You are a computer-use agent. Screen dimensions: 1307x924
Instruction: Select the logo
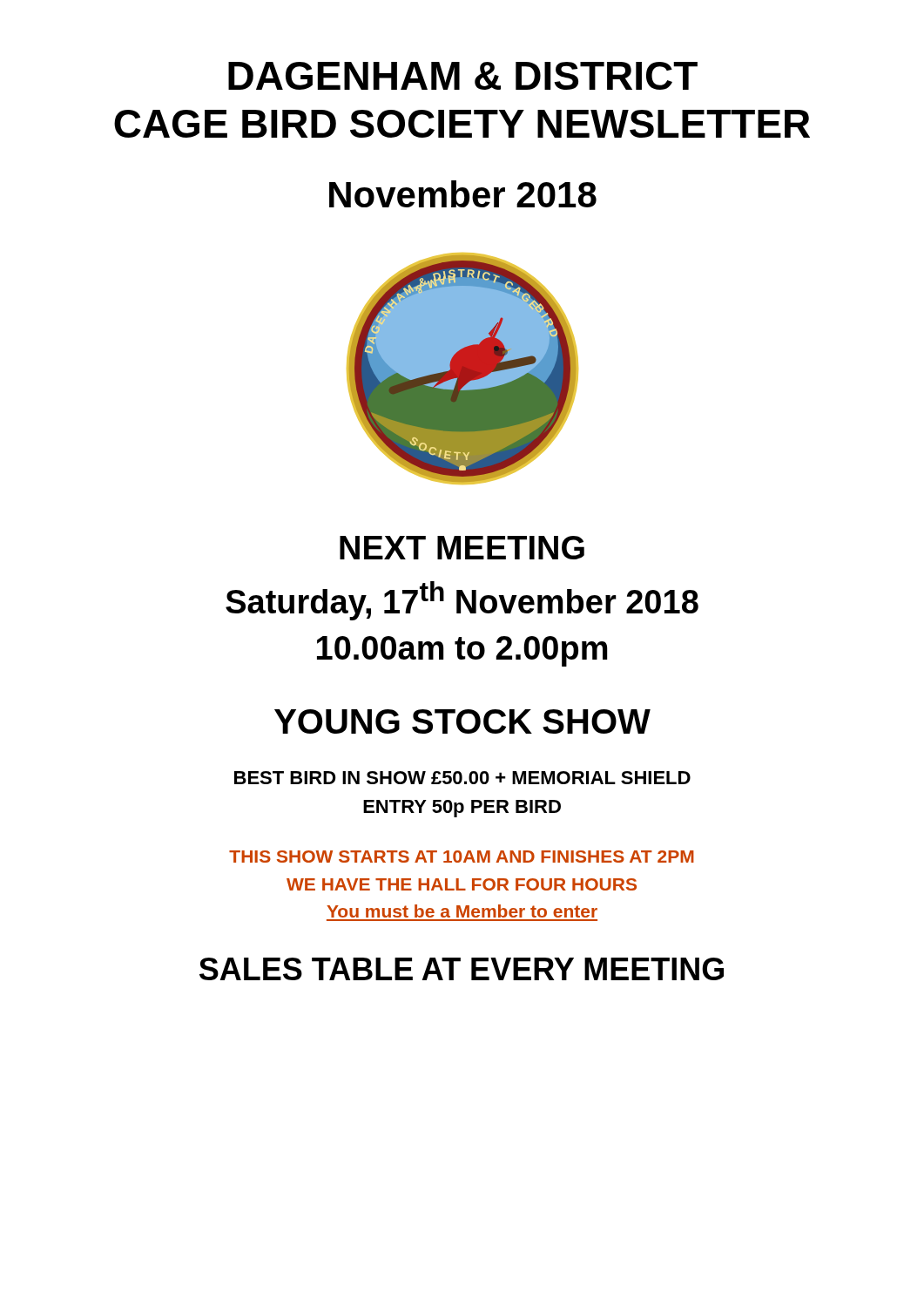click(x=462, y=369)
